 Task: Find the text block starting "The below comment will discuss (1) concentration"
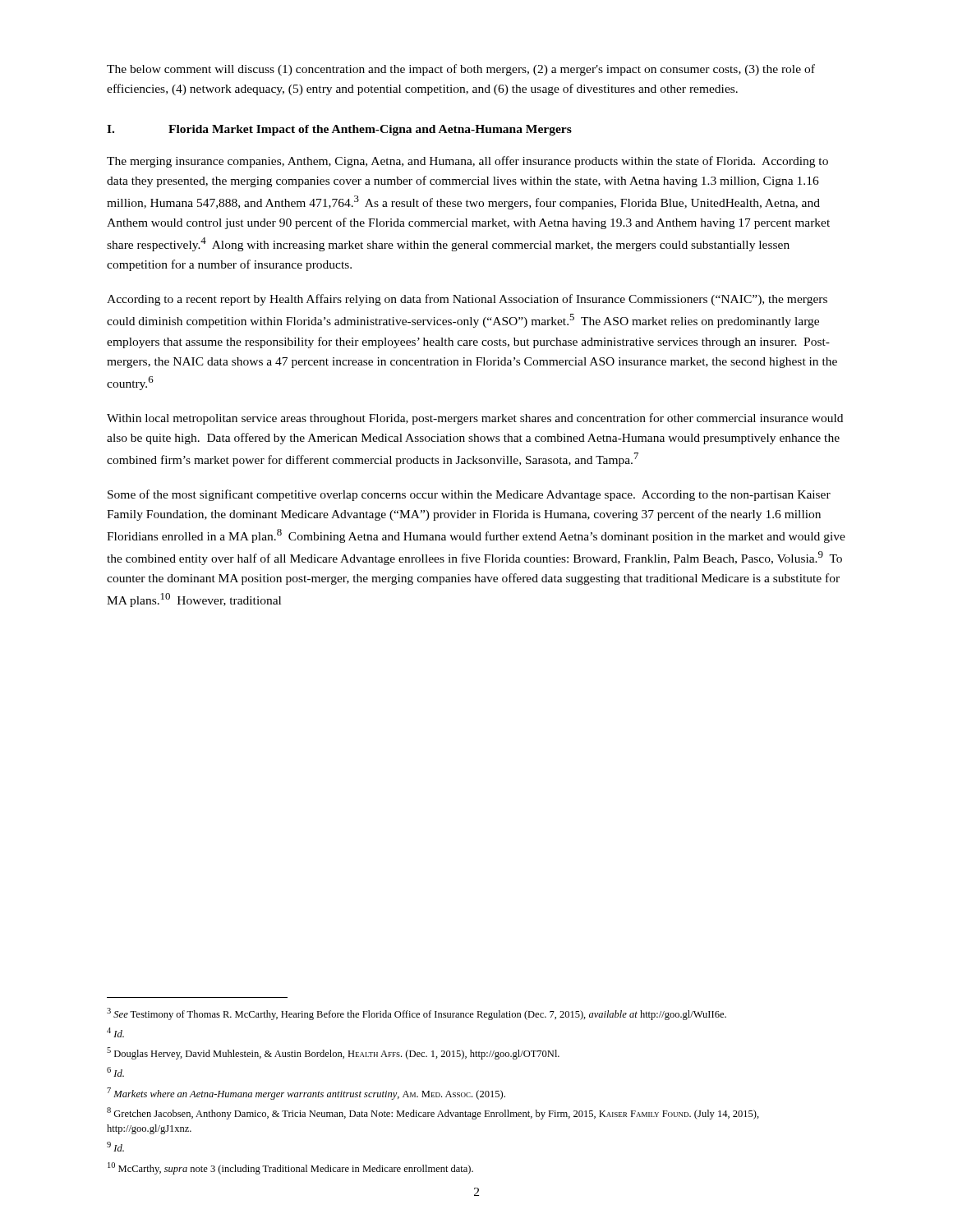point(461,78)
